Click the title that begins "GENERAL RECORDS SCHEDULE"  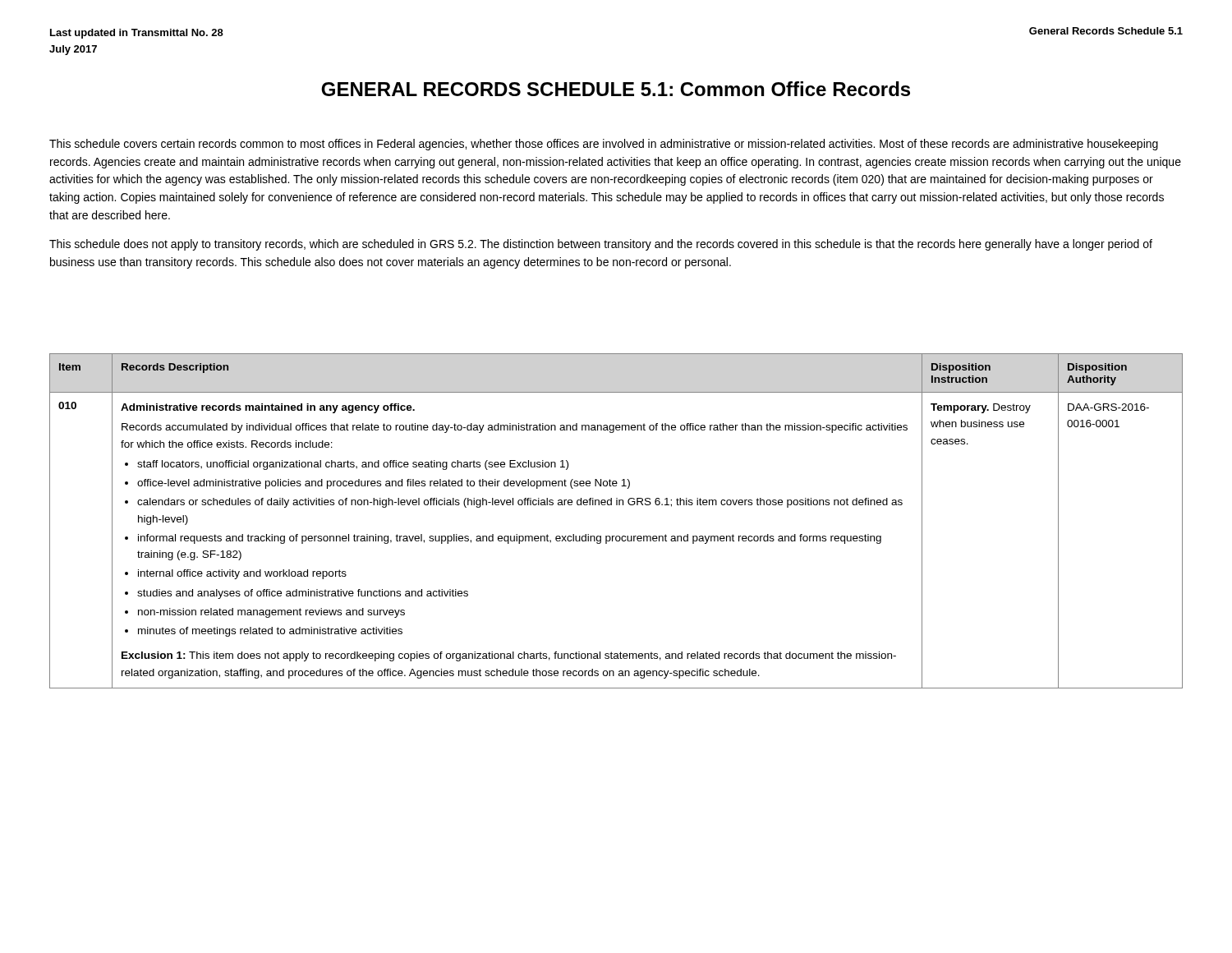(x=616, y=90)
